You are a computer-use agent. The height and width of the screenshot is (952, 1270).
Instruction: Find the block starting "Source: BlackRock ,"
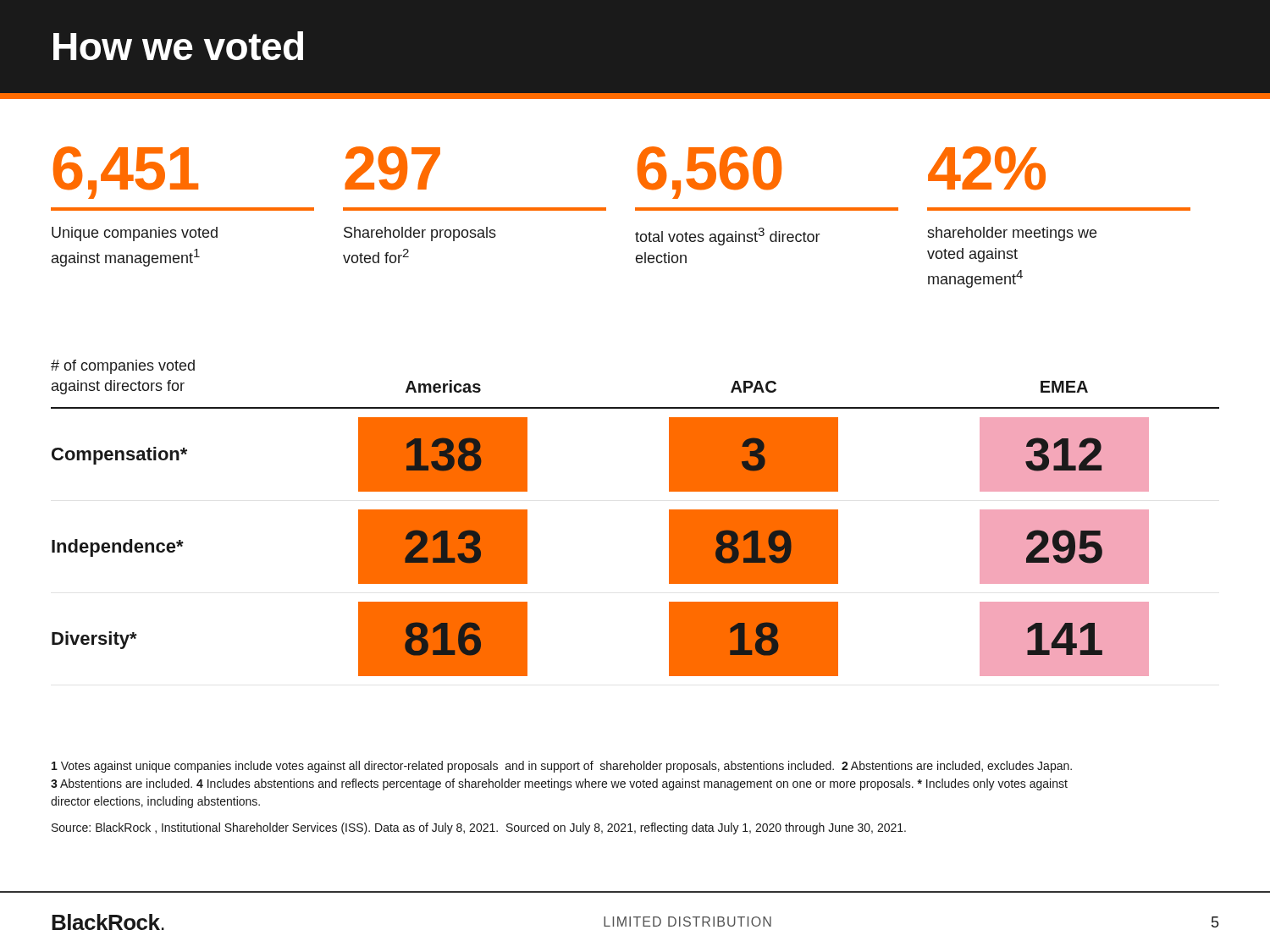tap(479, 828)
